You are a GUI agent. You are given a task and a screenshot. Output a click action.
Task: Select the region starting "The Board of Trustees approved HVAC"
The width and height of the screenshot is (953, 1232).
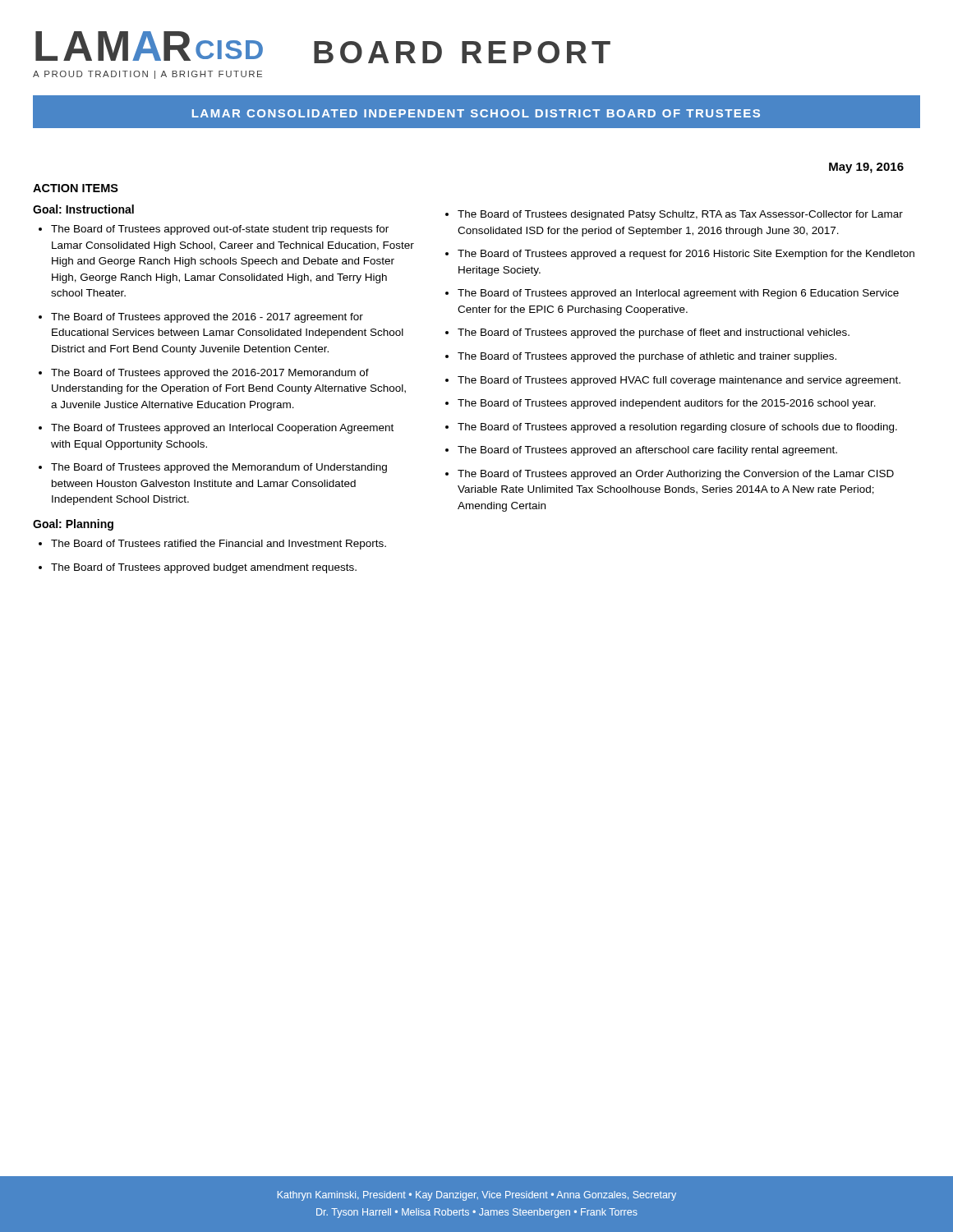click(679, 379)
